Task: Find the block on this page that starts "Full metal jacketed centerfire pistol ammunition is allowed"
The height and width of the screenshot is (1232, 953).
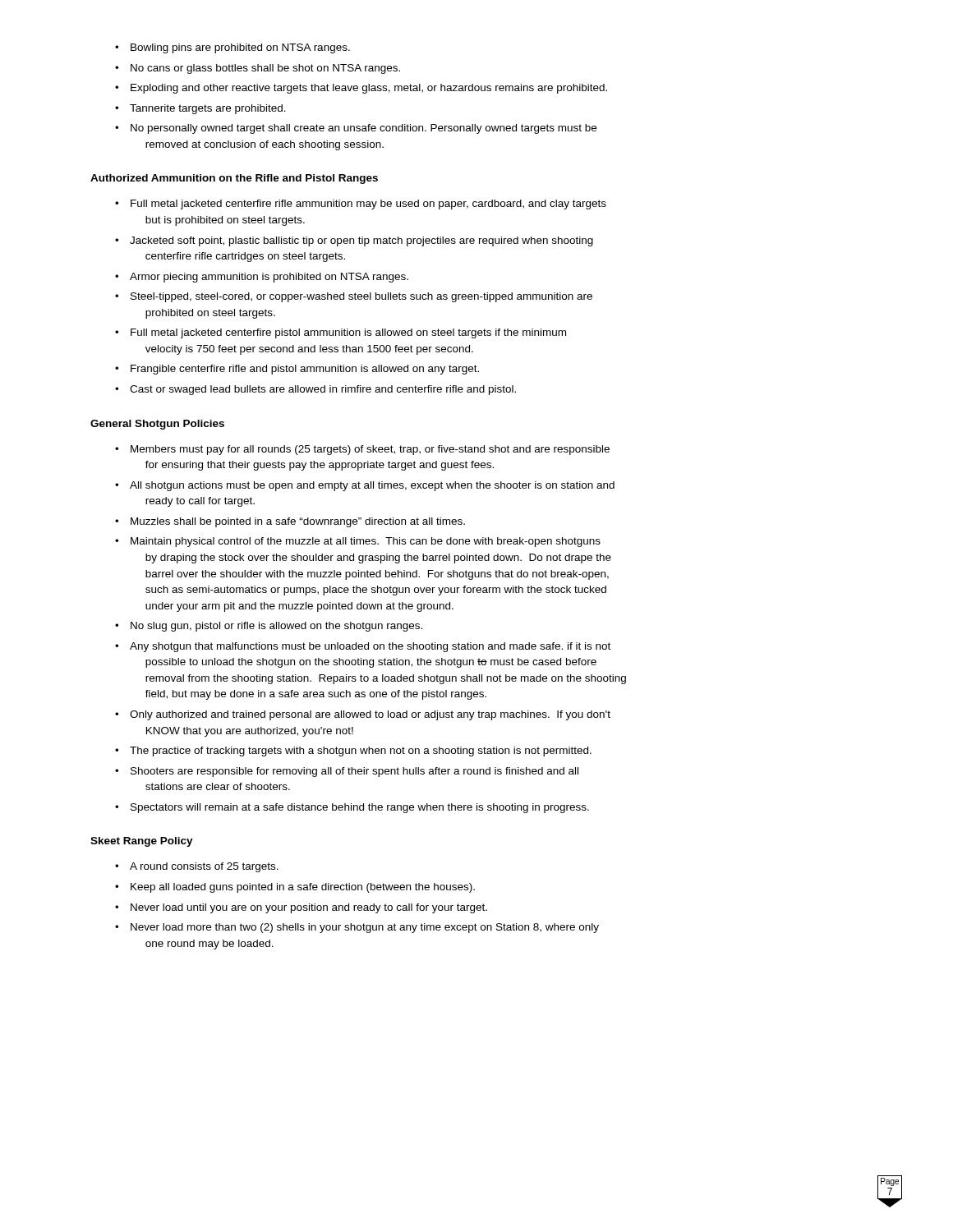Action: pos(497,341)
